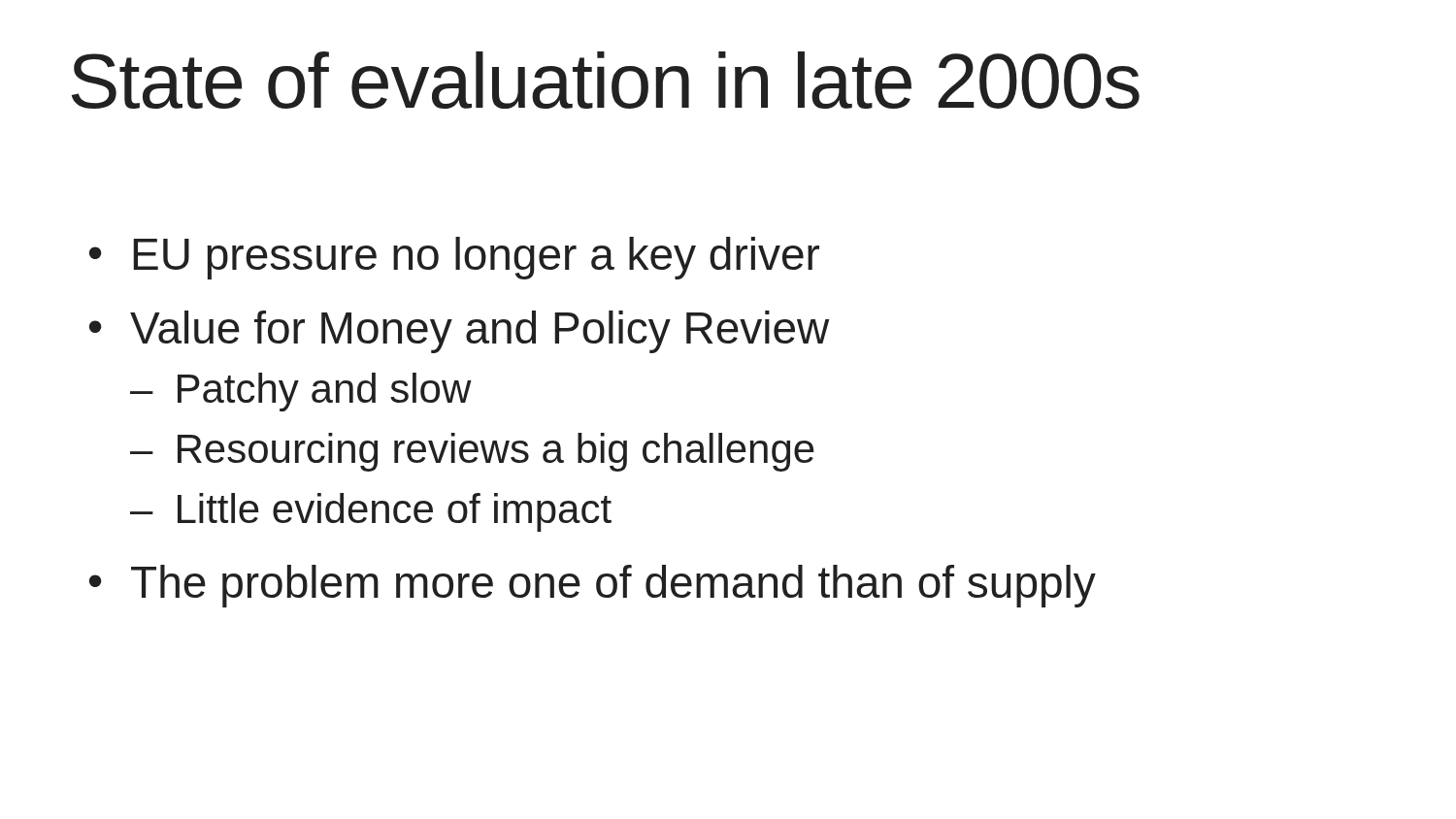Image resolution: width=1456 pixels, height=819 pixels.
Task: Click on the text block starting "– Little evidence of impact"
Action: pyautogui.click(x=371, y=510)
